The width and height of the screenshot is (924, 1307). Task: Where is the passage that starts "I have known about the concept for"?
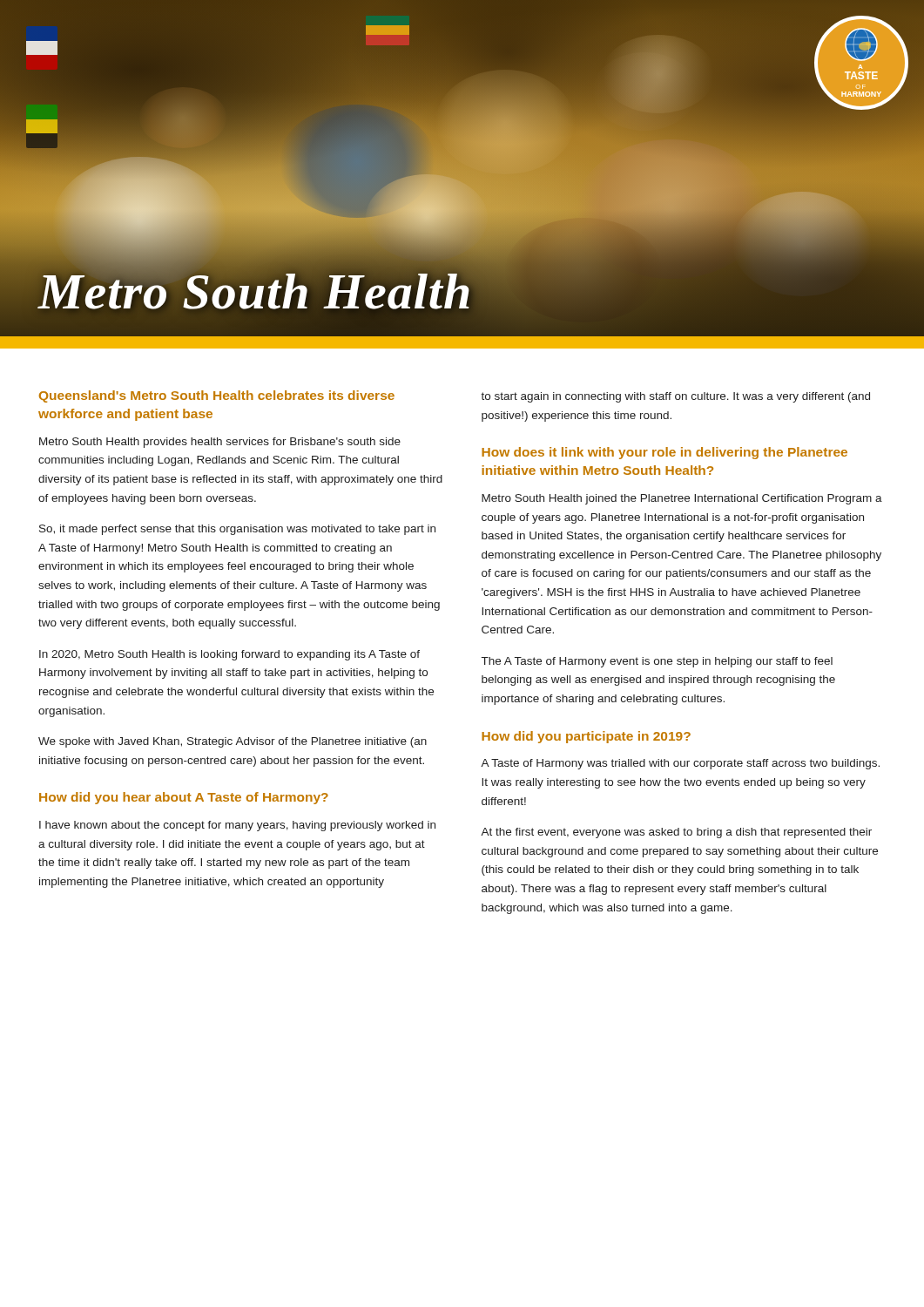237,853
